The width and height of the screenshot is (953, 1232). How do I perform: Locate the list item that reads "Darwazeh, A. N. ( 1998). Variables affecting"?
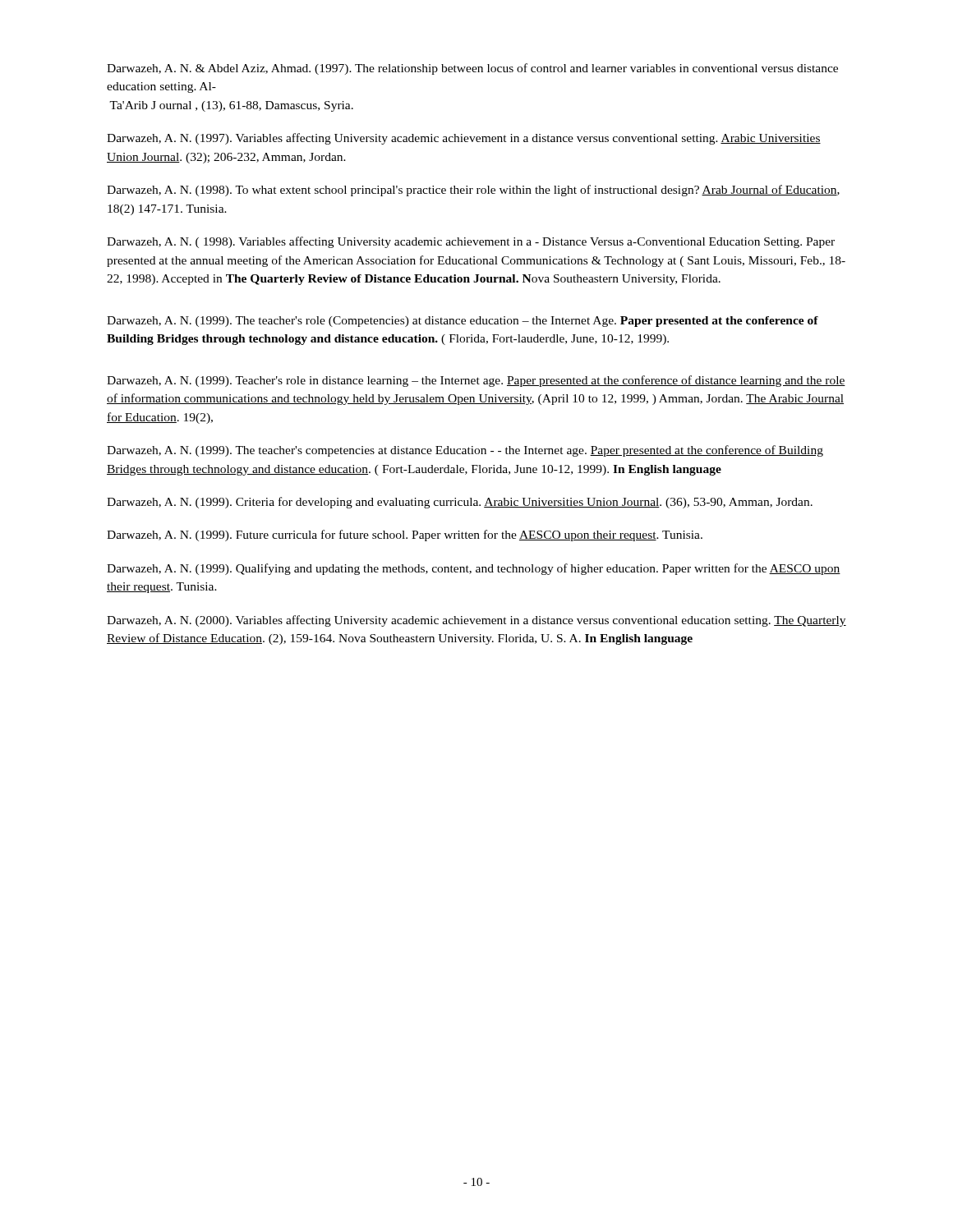[x=476, y=260]
